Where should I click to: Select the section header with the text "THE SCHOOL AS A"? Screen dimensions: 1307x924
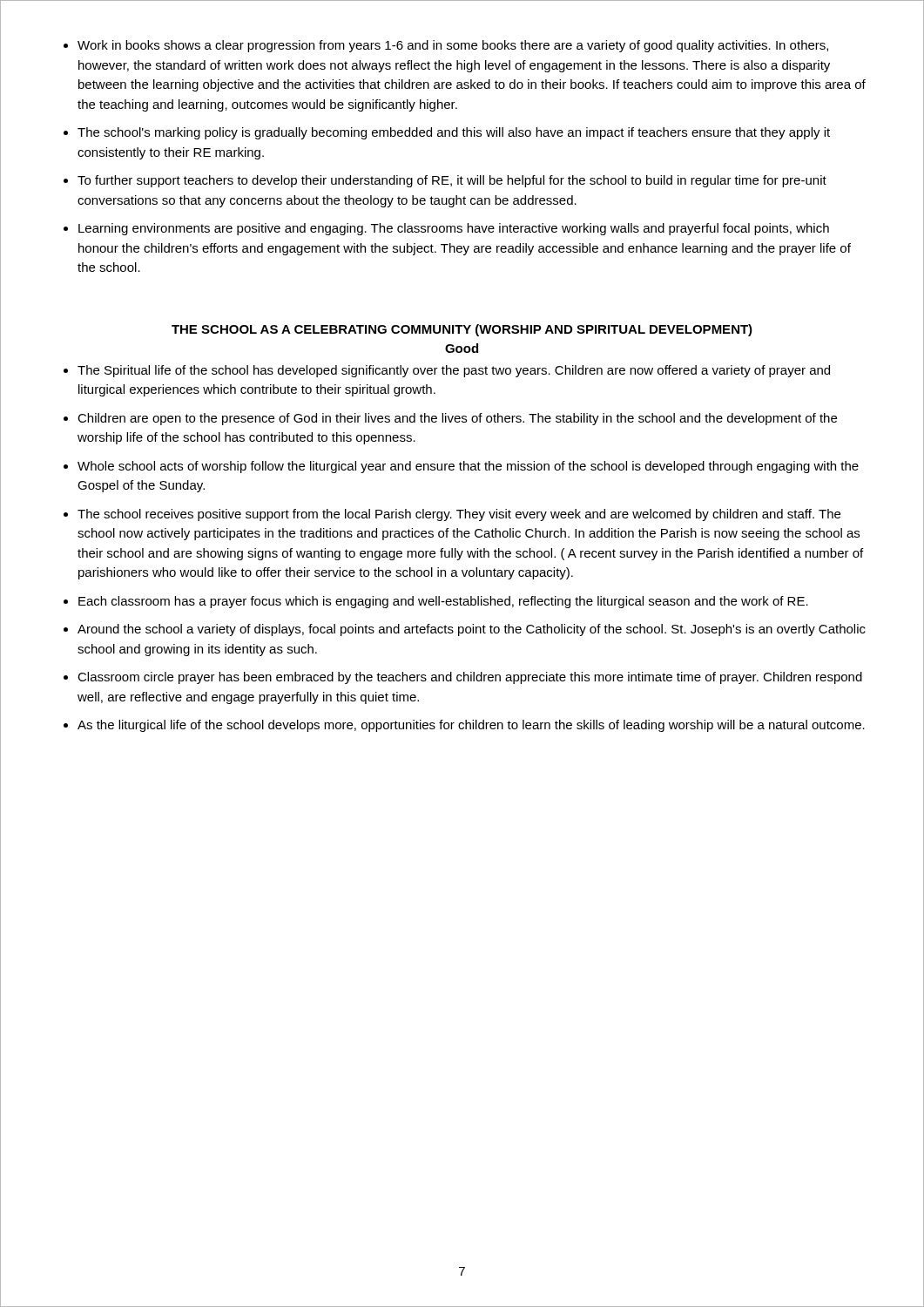462,338
